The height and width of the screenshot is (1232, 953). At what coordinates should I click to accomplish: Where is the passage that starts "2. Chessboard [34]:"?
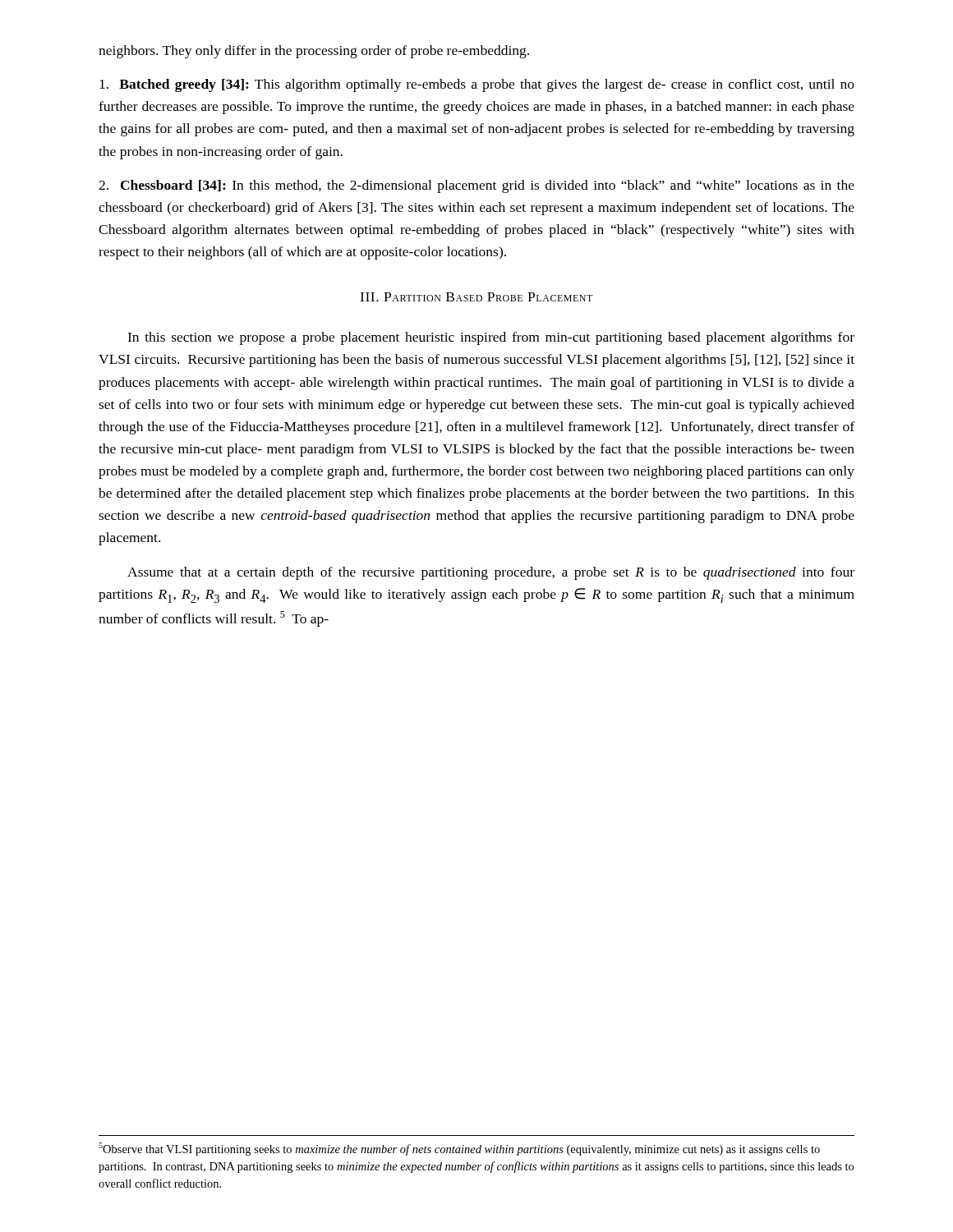click(x=476, y=218)
